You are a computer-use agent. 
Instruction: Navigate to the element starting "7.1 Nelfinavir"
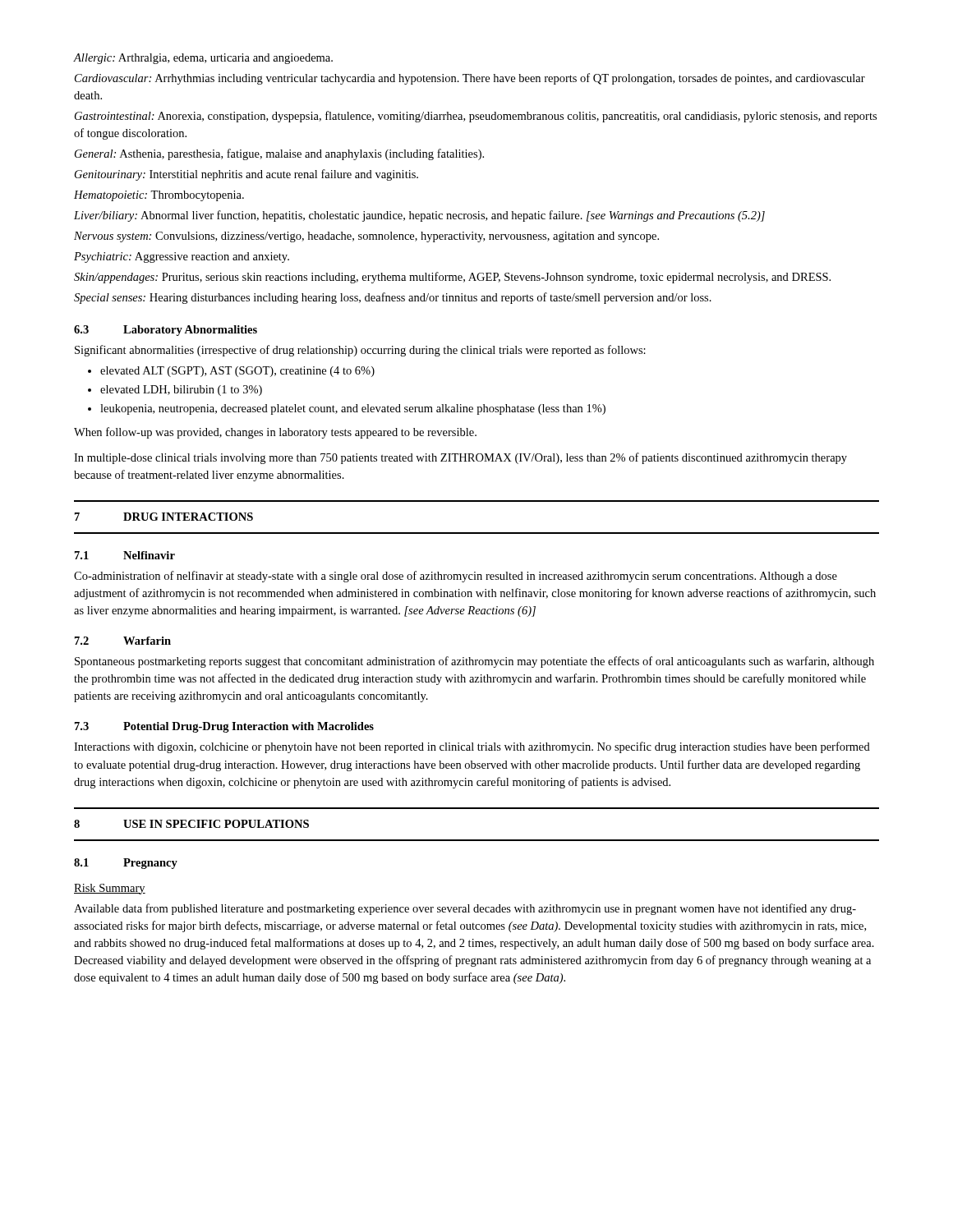point(125,555)
